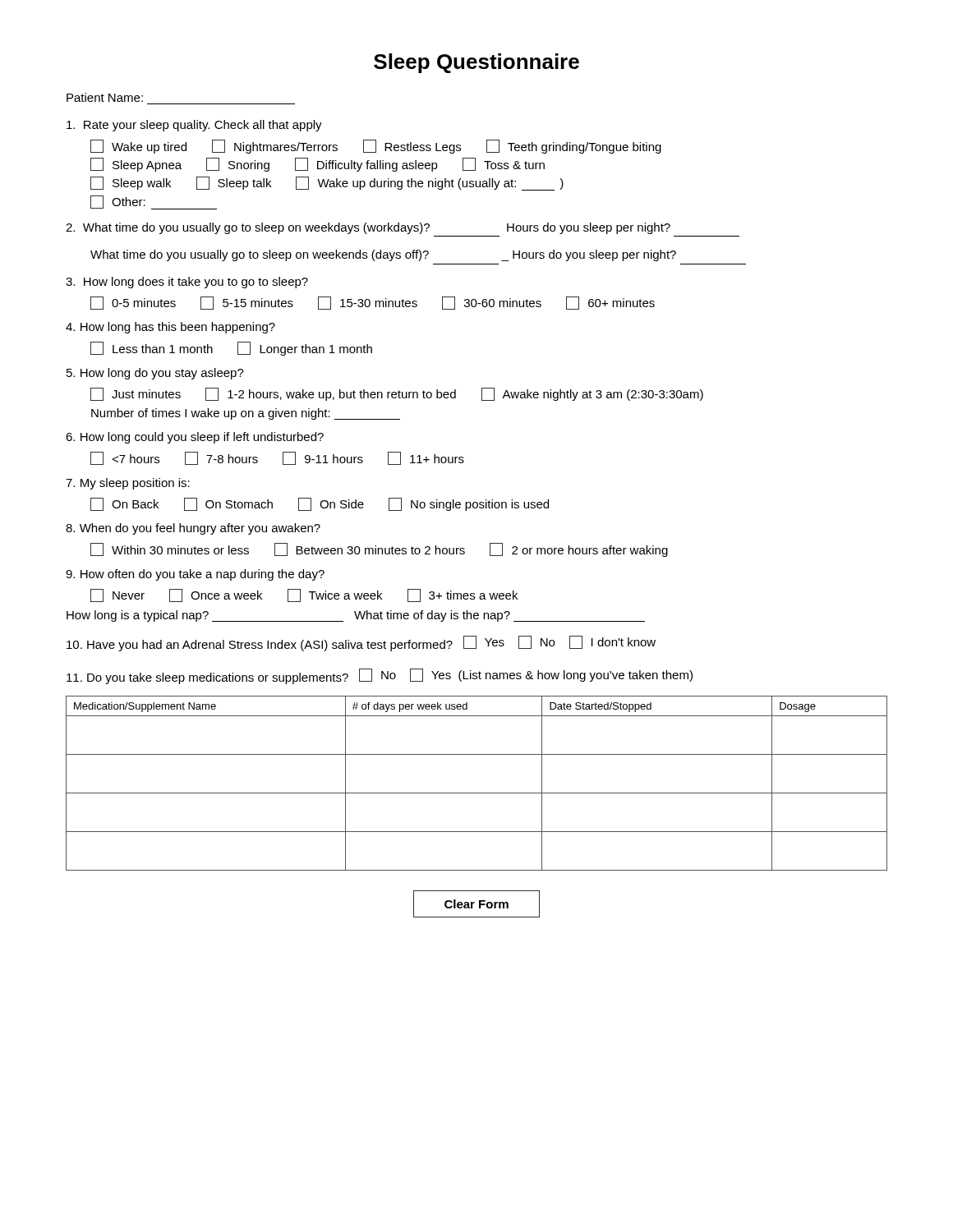Image resolution: width=953 pixels, height=1232 pixels.
Task: Select the text block containing "Have you had"
Action: [x=476, y=644]
